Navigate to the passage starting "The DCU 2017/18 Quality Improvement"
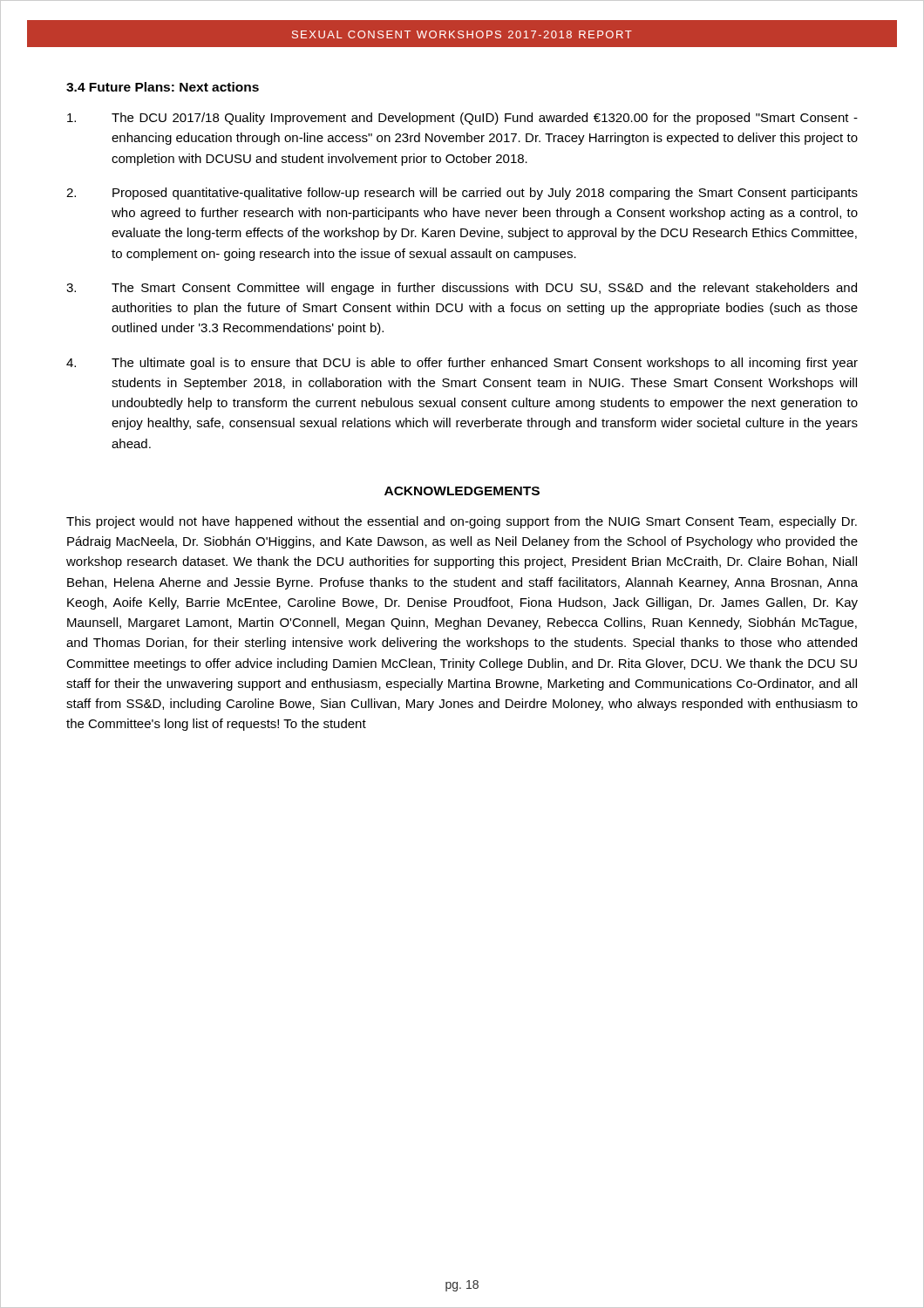The height and width of the screenshot is (1308, 924). pos(462,138)
